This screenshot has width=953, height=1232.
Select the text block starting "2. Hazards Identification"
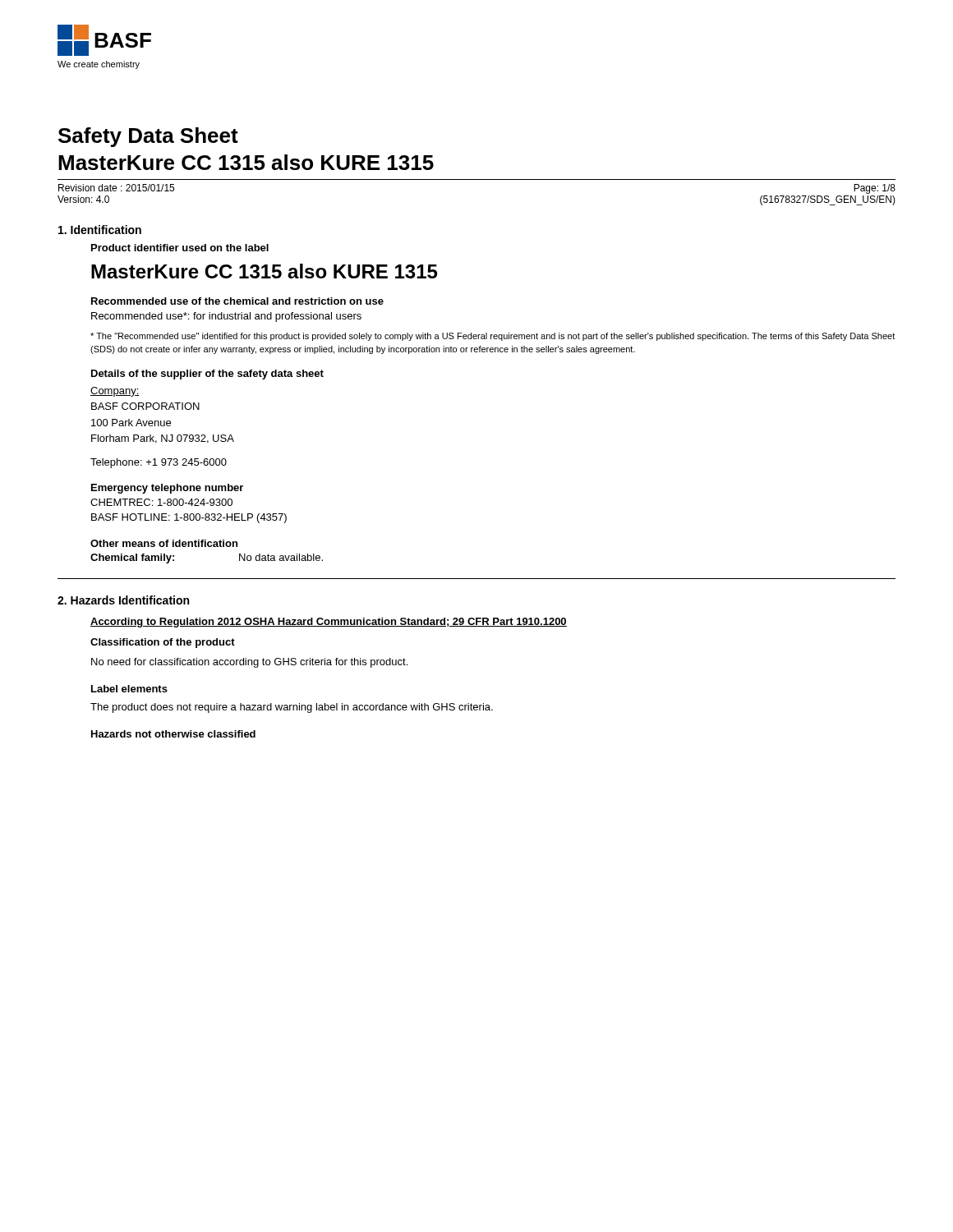[124, 600]
